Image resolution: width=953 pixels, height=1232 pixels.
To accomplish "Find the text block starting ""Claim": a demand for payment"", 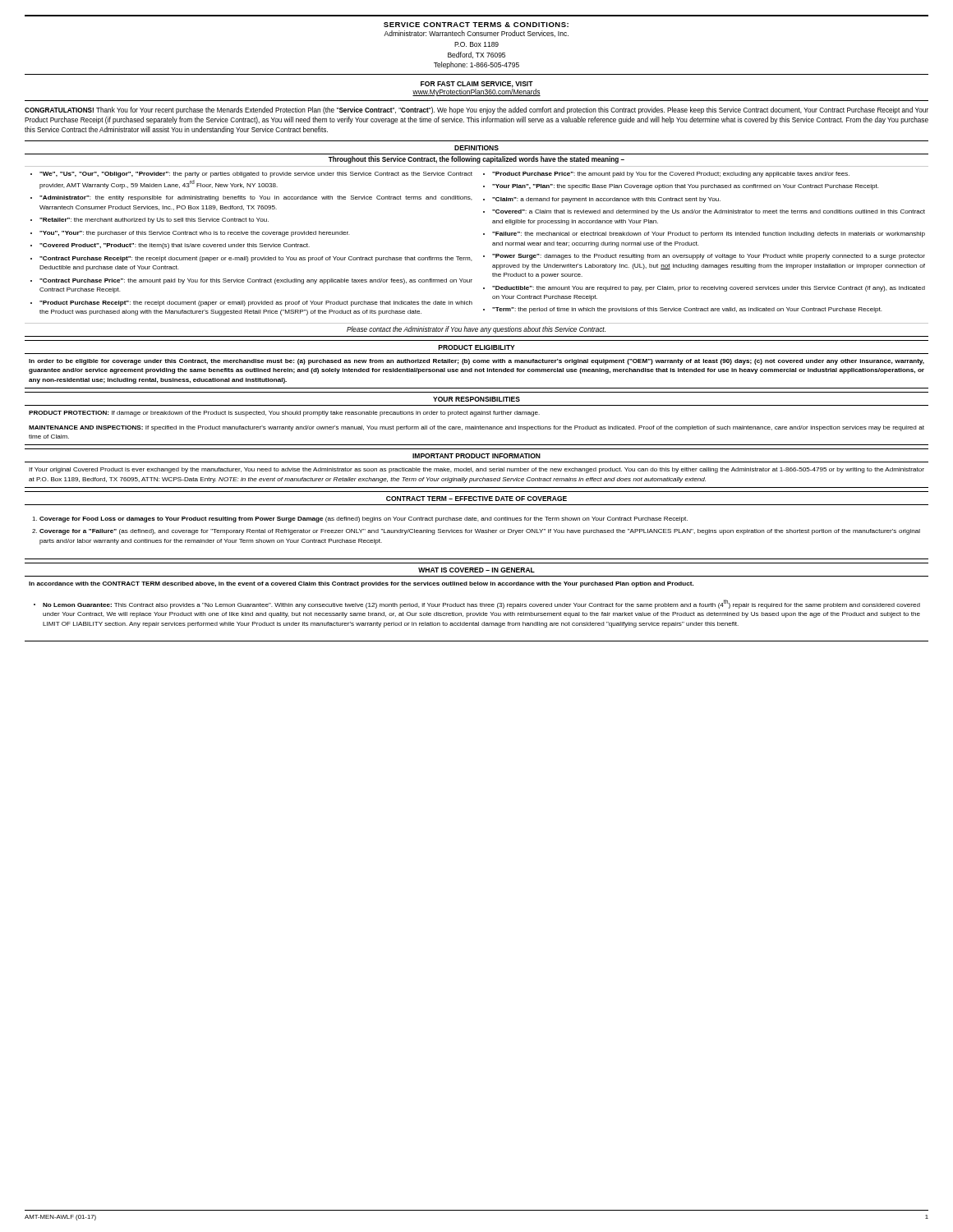I will click(607, 199).
